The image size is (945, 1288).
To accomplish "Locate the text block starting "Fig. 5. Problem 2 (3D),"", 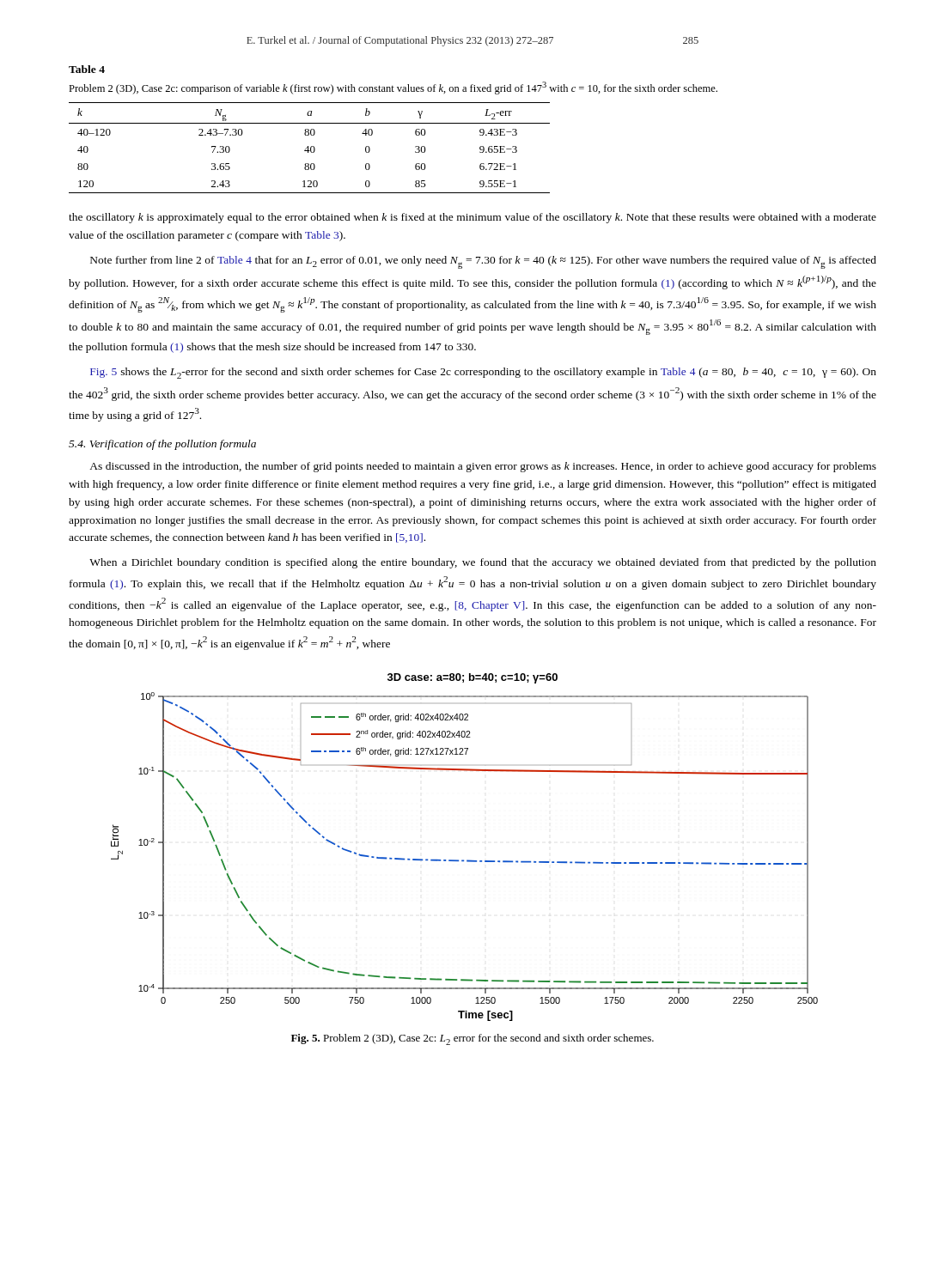I will [x=472, y=1038].
